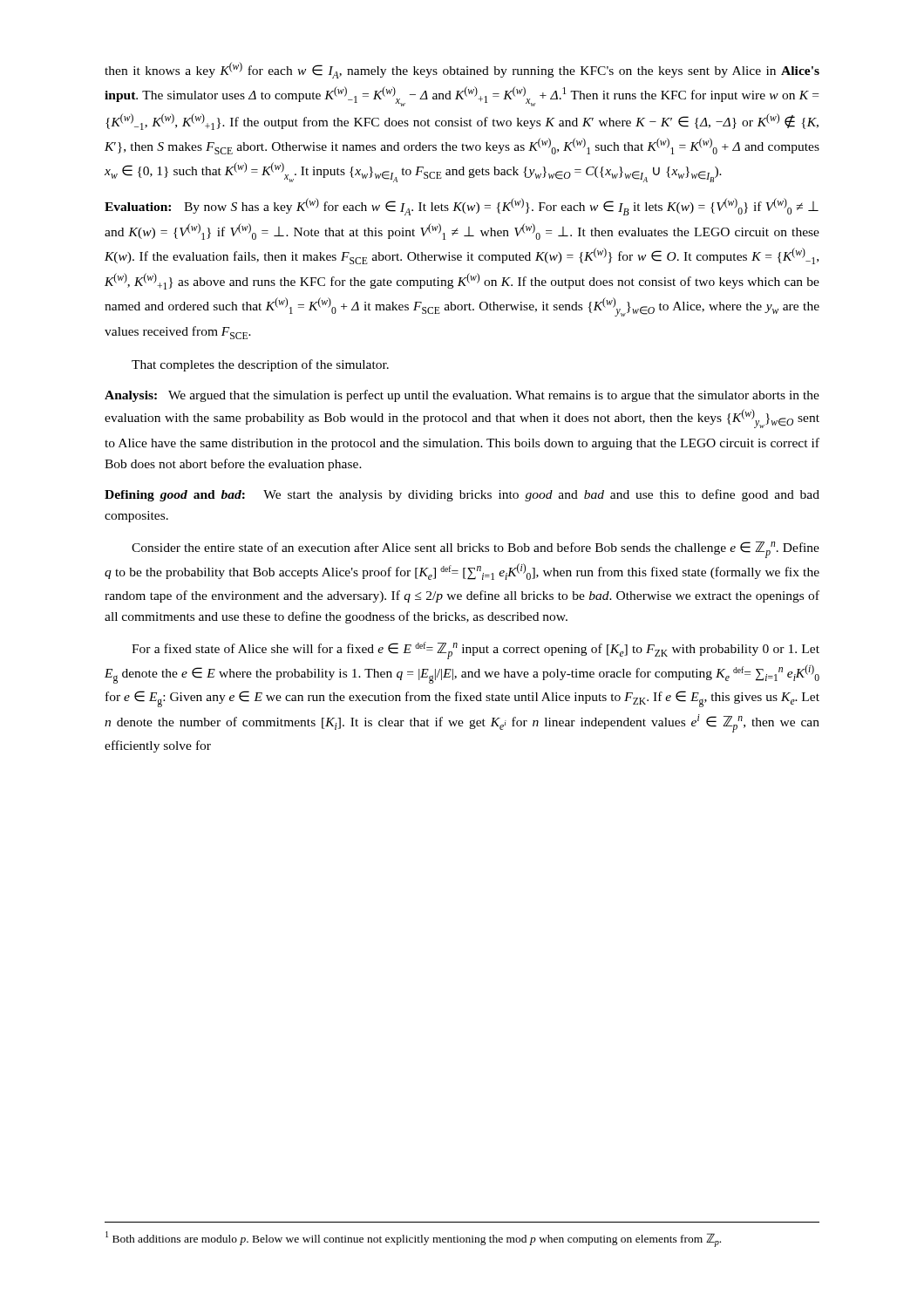Viewport: 924px width, 1308px height.
Task: Find the element starting "Defining good and"
Action: pyautogui.click(x=462, y=505)
